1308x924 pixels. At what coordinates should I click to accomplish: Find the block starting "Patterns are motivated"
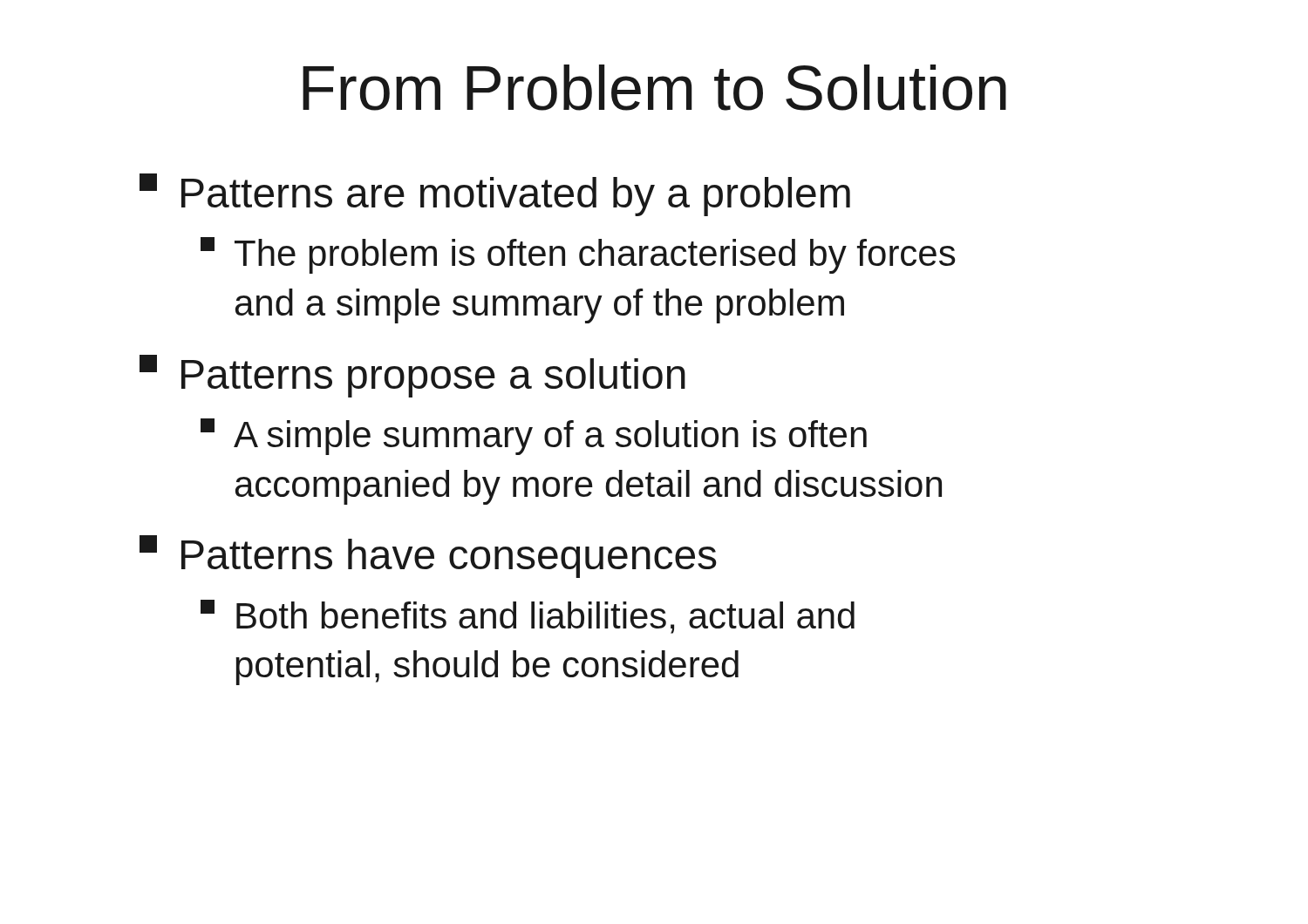pos(496,194)
